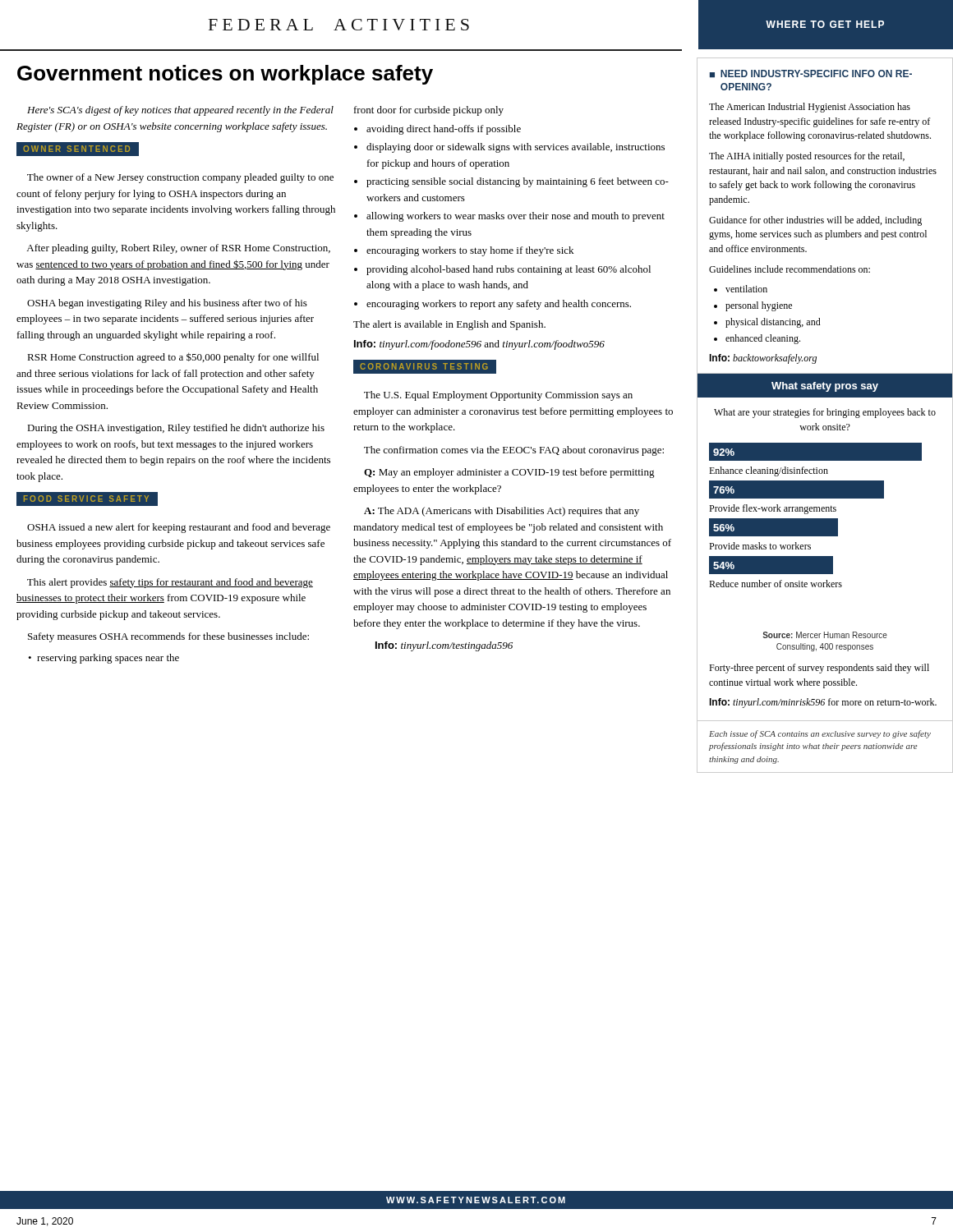Click on the text starting "physical distancing, and"
This screenshot has width=953, height=1232.
773,323
